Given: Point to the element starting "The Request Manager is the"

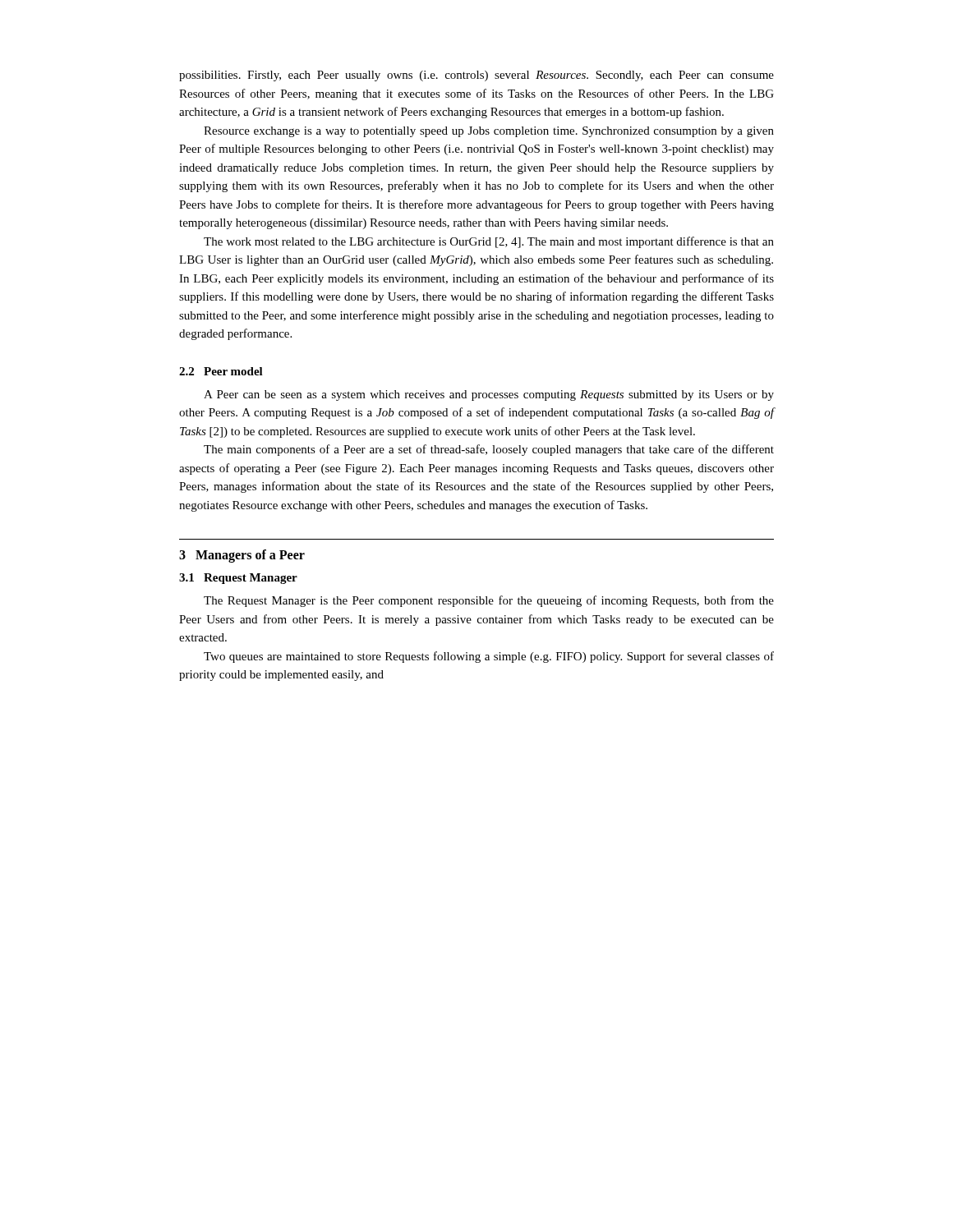Looking at the screenshot, I should [x=476, y=619].
